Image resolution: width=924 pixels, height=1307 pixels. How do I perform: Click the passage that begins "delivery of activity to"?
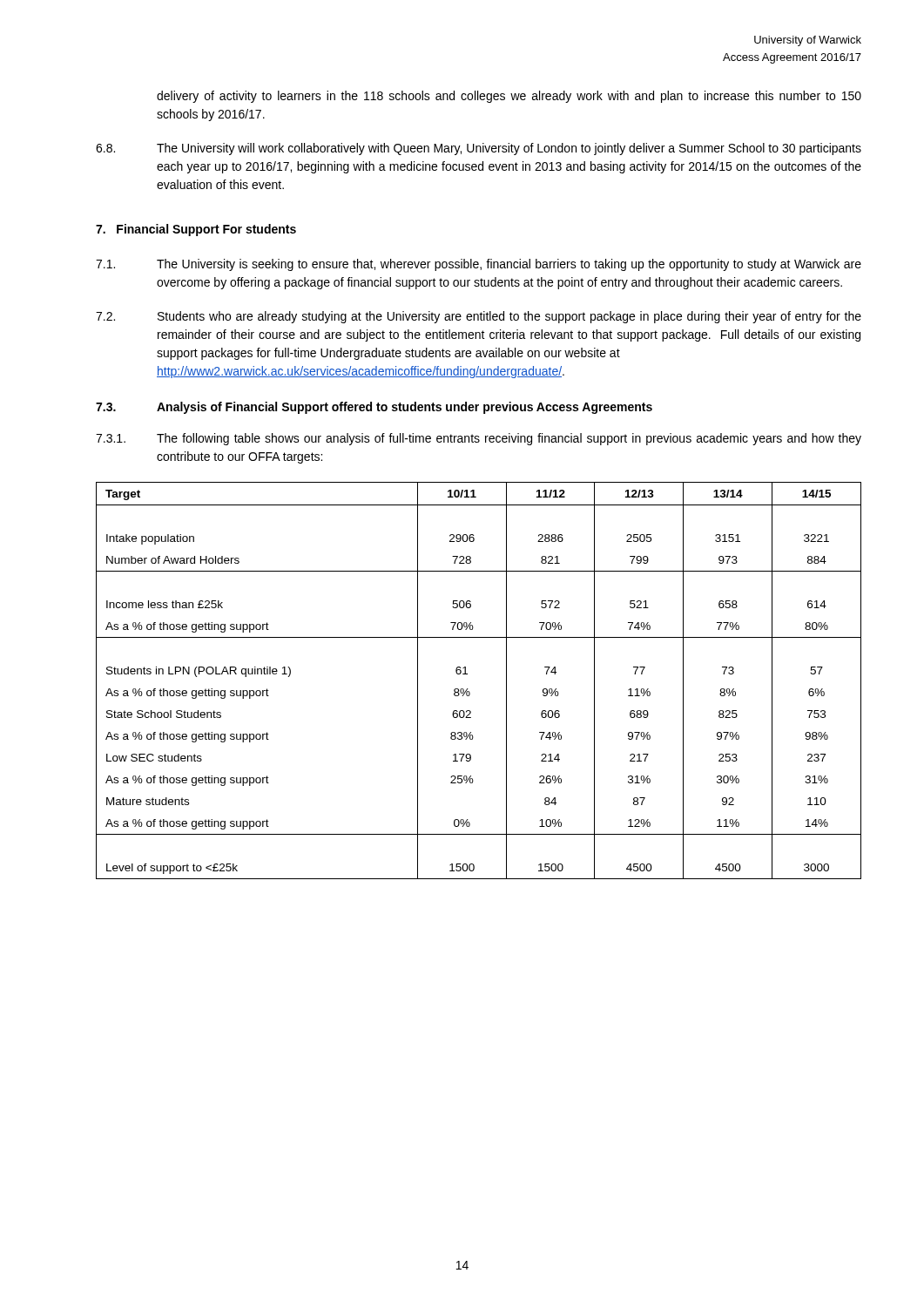[509, 105]
